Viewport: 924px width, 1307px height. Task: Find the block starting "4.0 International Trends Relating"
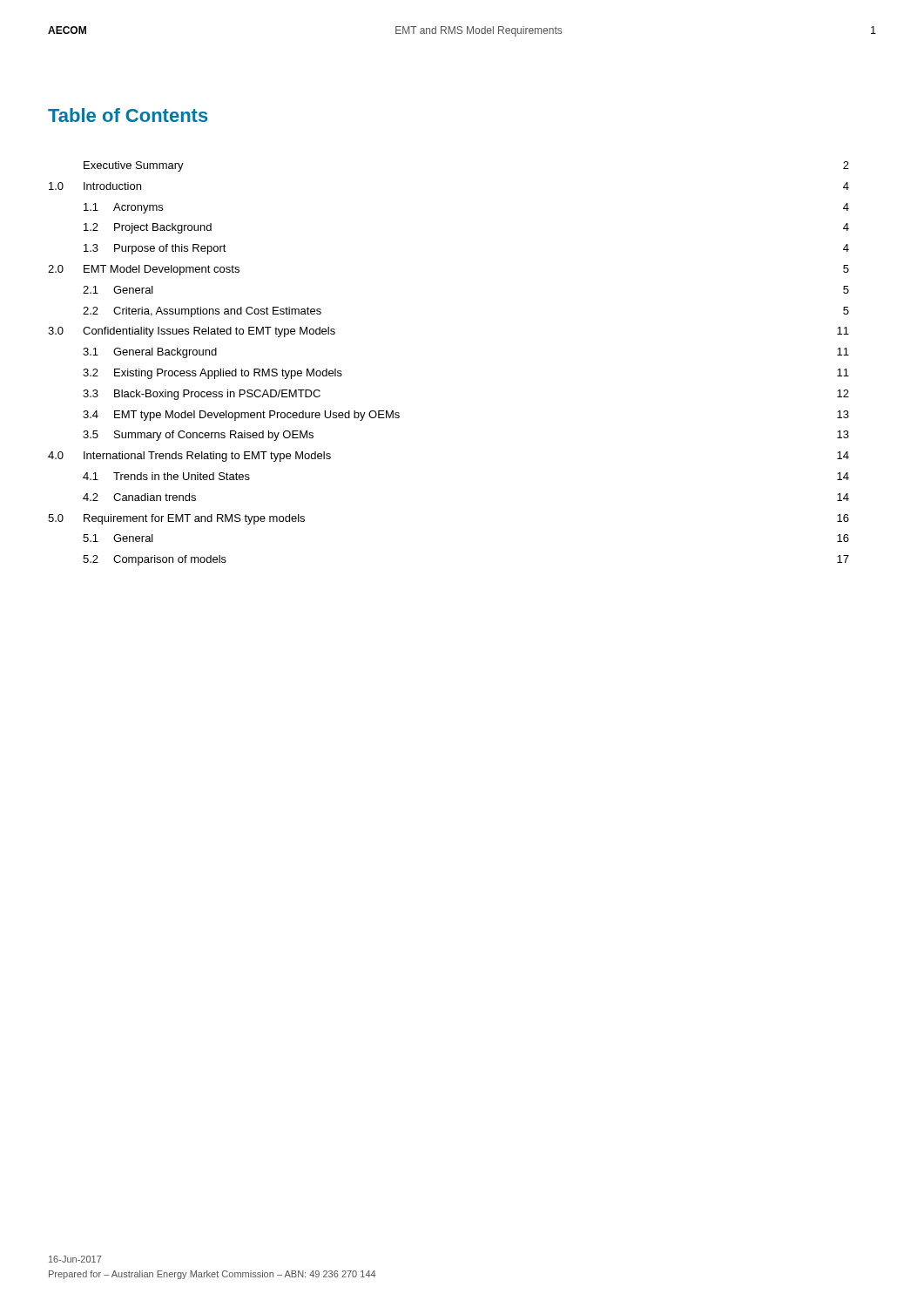[x=208, y=456]
